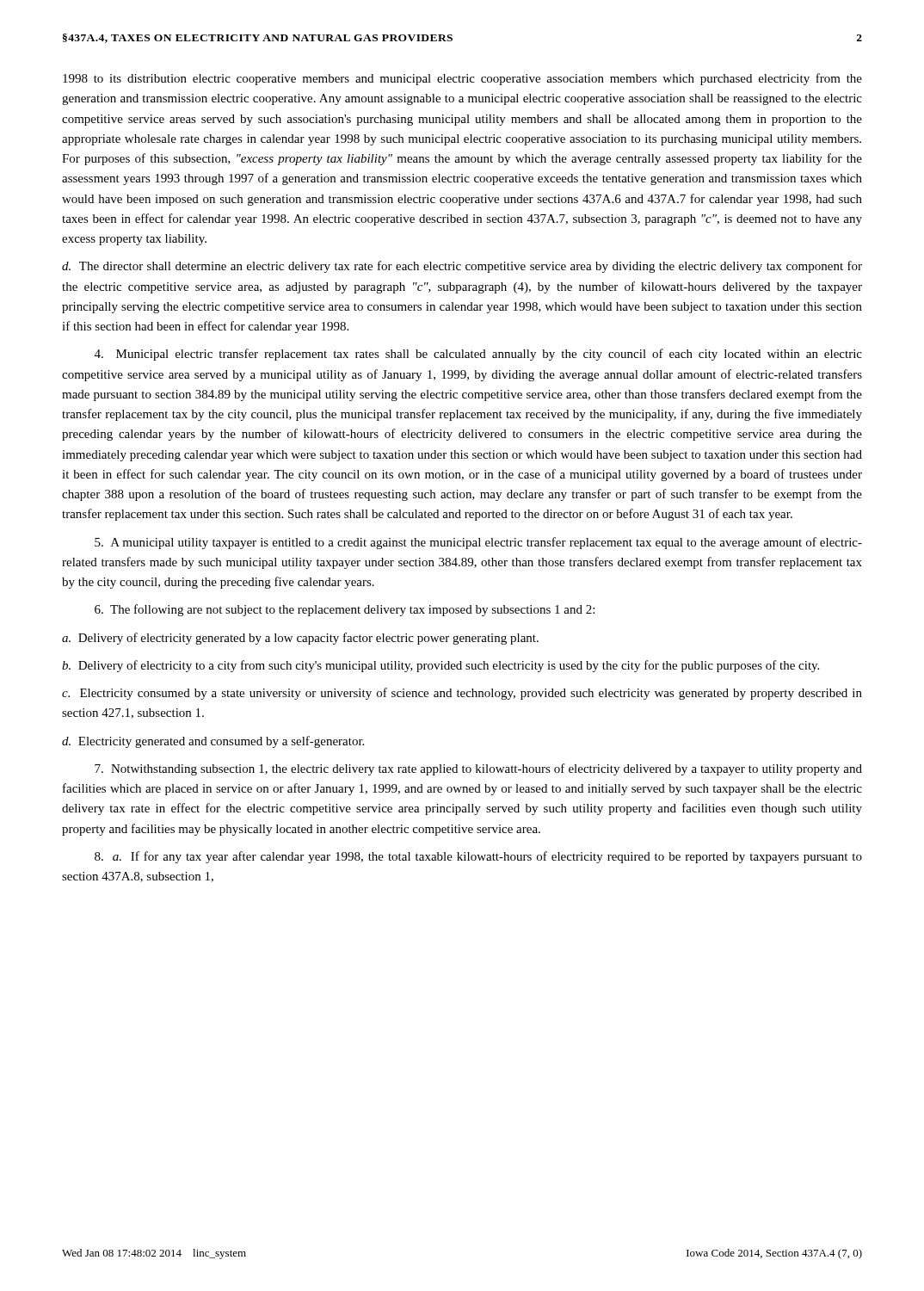The width and height of the screenshot is (924, 1291).
Task: Select the element starting "1998 to its distribution electric cooperative"
Action: click(x=462, y=159)
